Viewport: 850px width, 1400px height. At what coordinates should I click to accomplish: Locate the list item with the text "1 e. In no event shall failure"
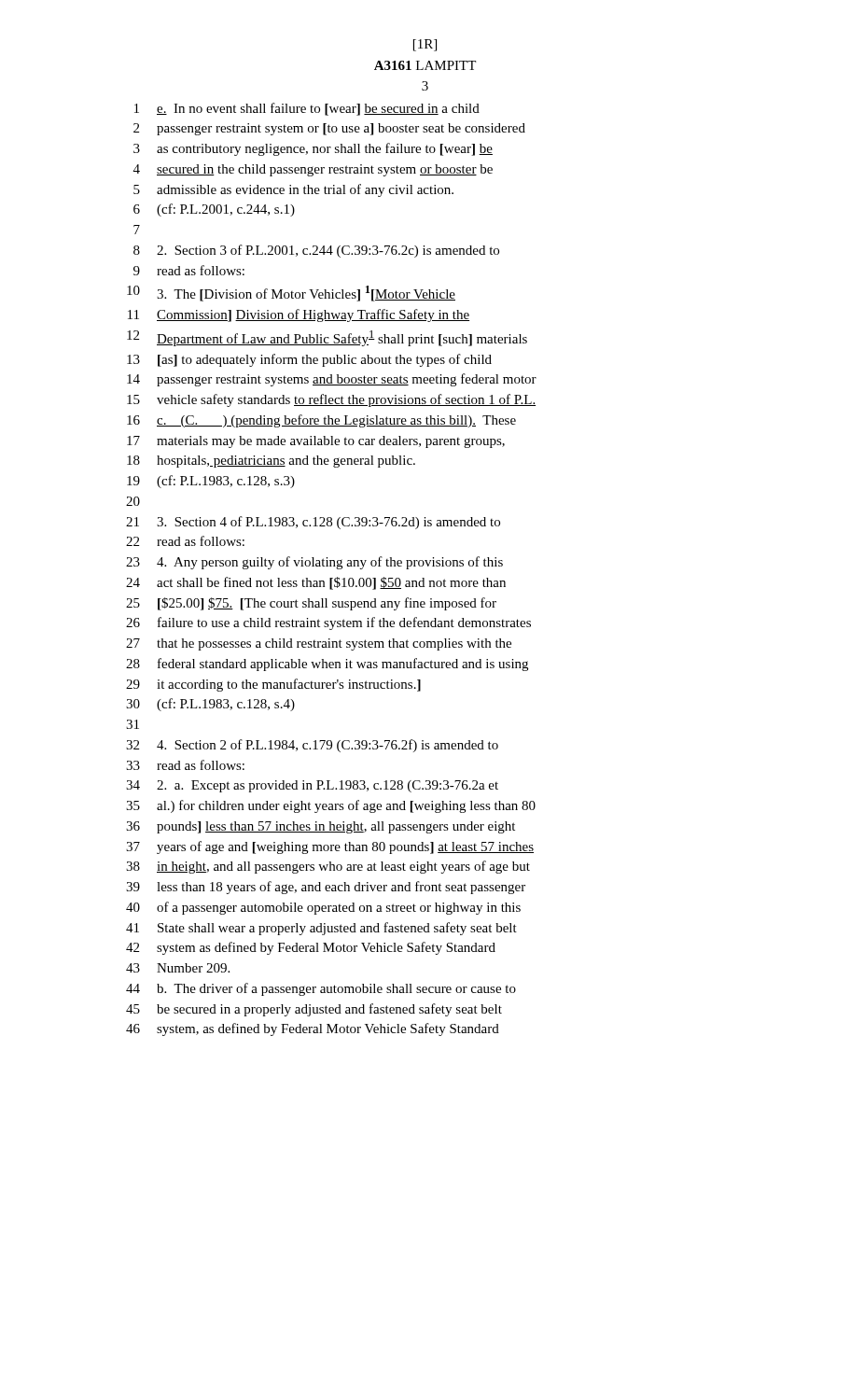438,109
